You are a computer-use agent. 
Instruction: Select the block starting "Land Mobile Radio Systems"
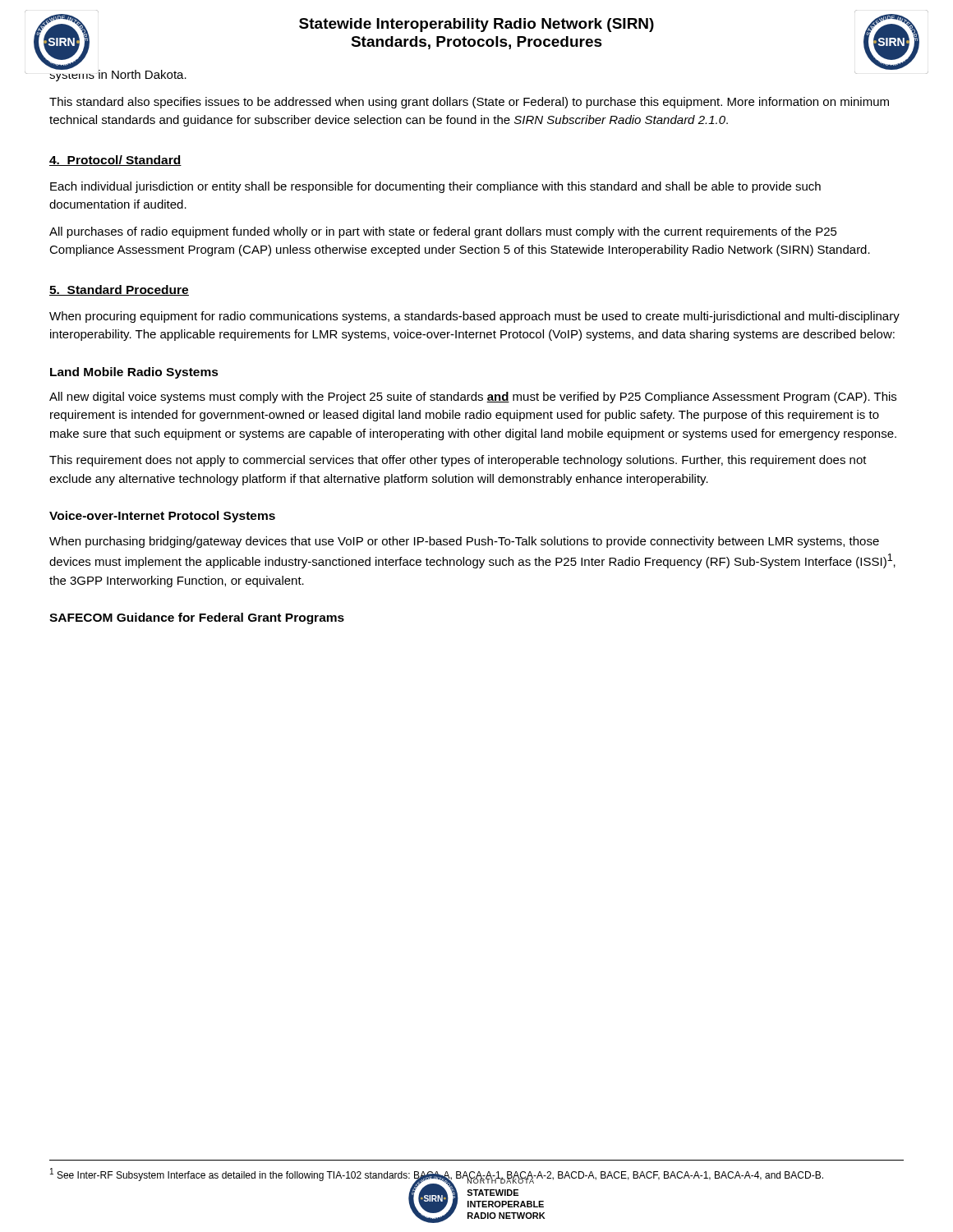pyautogui.click(x=134, y=373)
